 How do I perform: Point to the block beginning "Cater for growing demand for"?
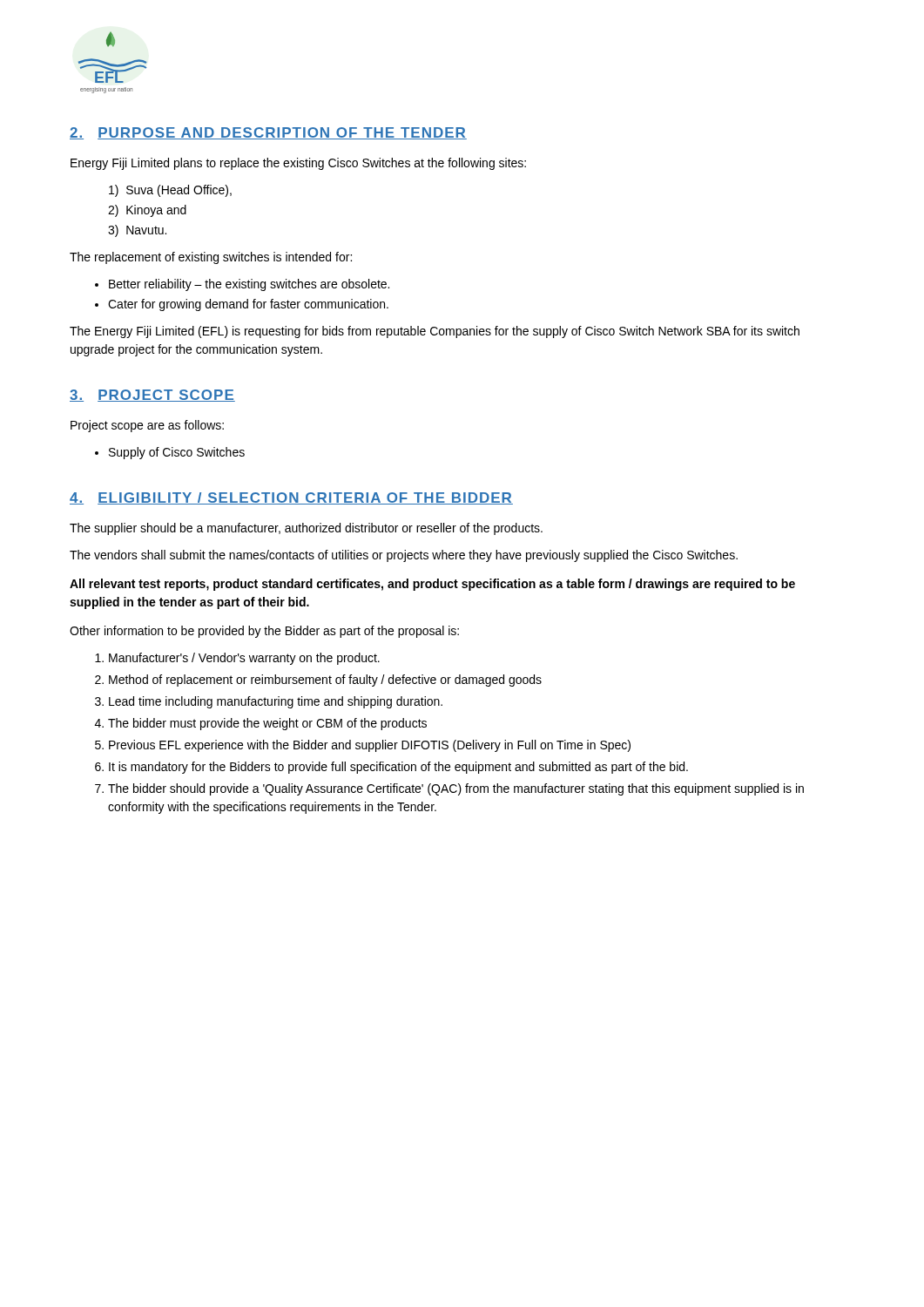pyautogui.click(x=248, y=305)
